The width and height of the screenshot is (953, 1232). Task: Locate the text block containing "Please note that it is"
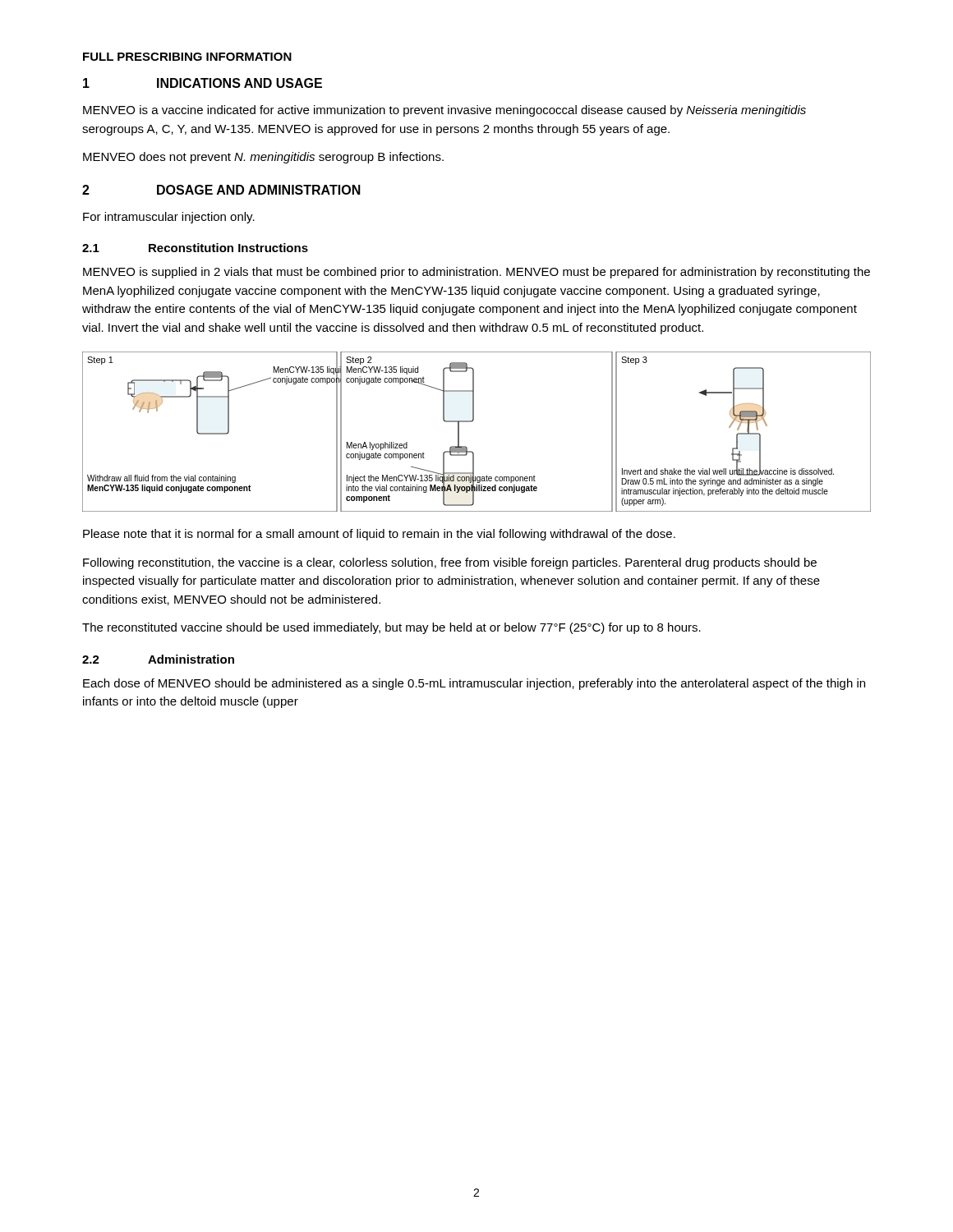pyautogui.click(x=379, y=533)
